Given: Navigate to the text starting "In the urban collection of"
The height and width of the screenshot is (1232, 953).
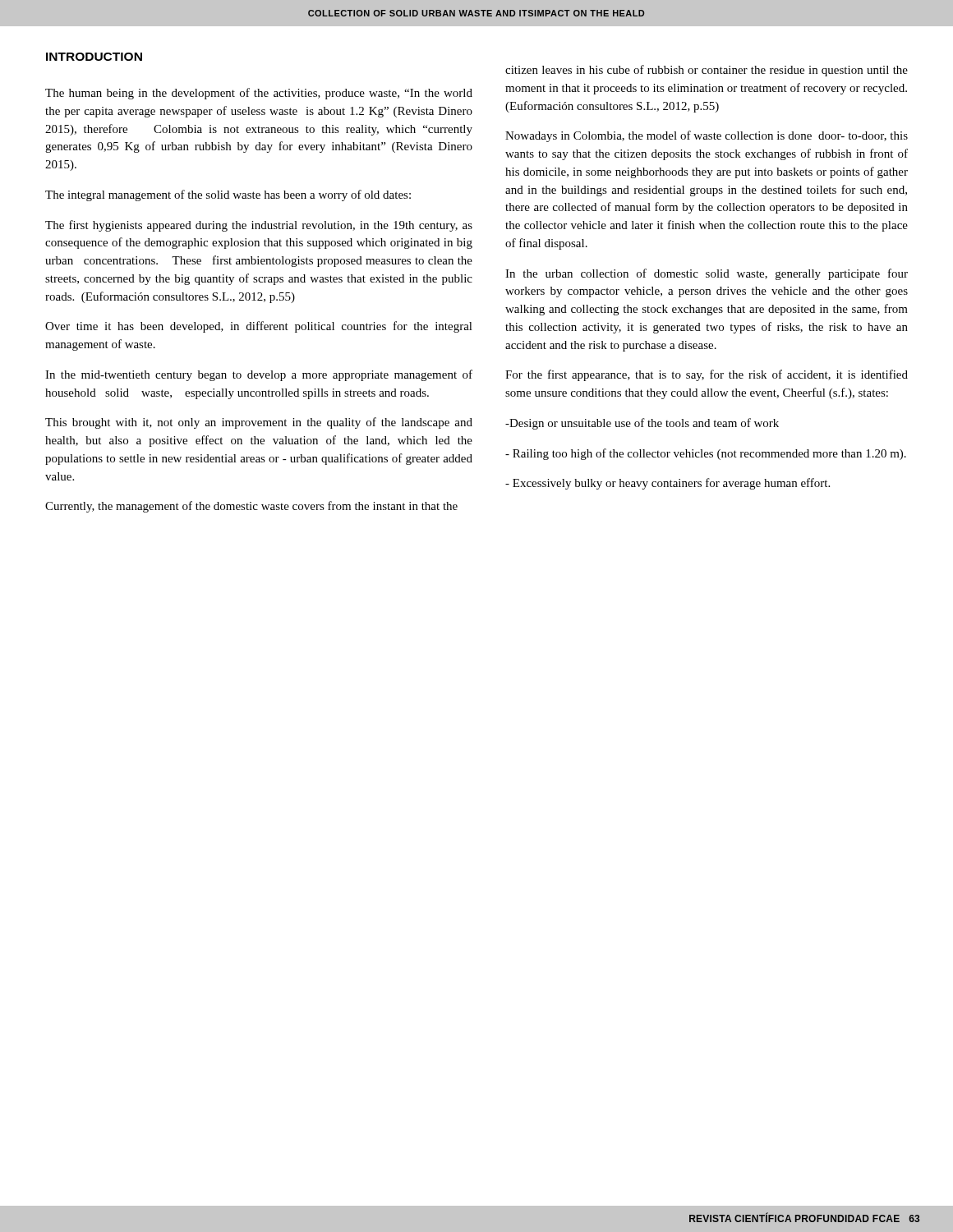Looking at the screenshot, I should (x=707, y=310).
